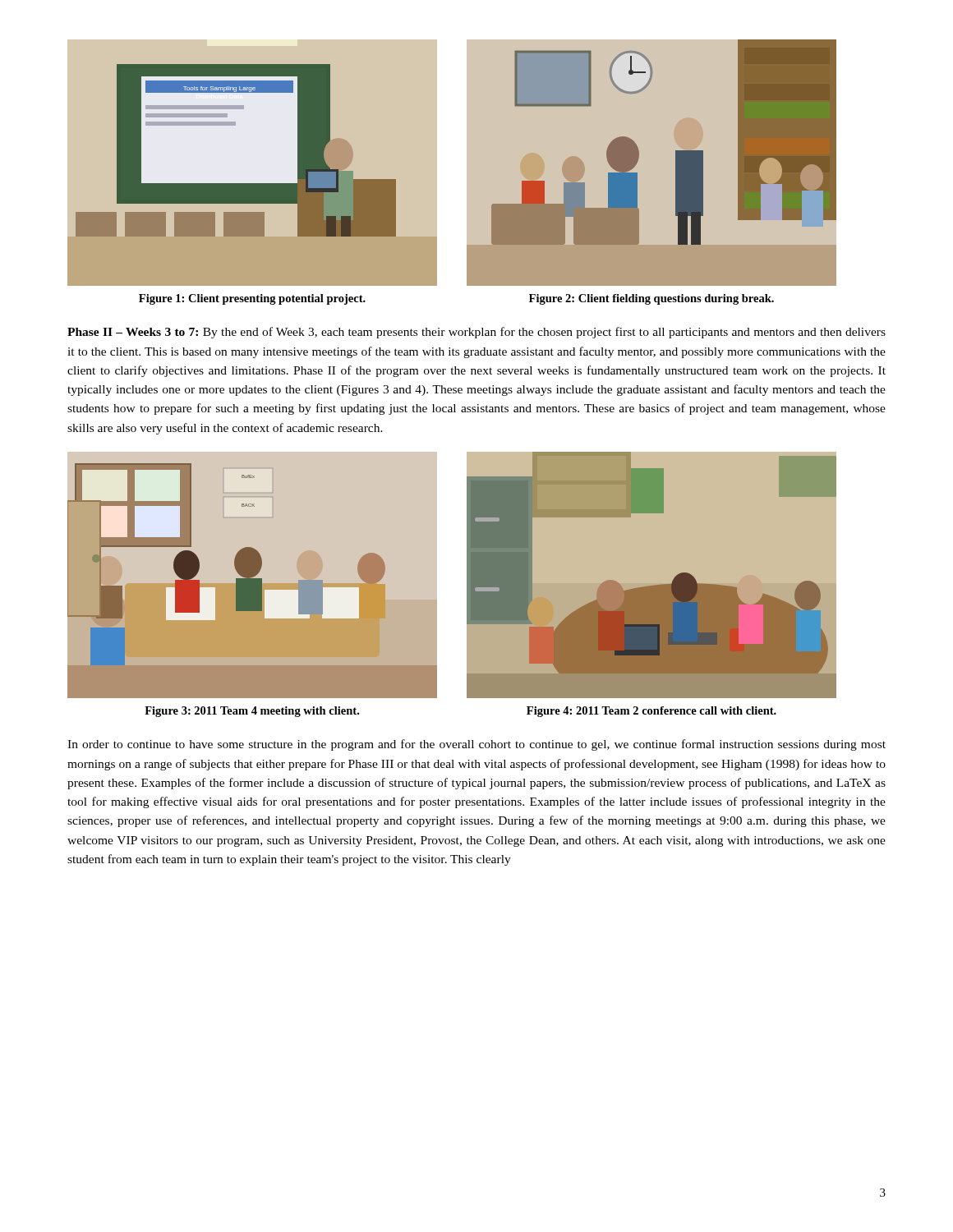Locate the text block containing "In order to continue to have some structure"
This screenshot has height=1232, width=953.
tap(476, 801)
